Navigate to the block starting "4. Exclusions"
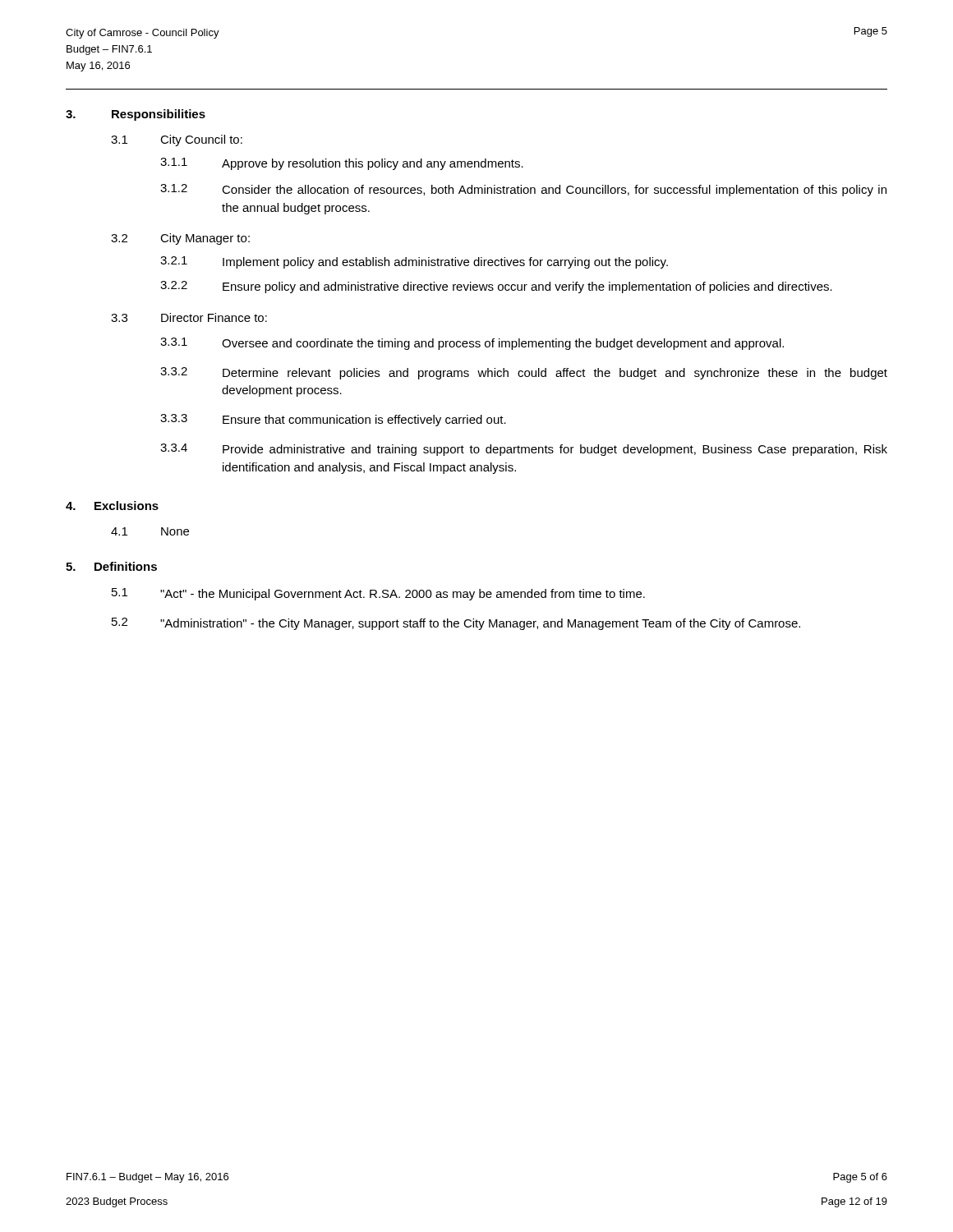This screenshot has height=1232, width=953. click(112, 506)
